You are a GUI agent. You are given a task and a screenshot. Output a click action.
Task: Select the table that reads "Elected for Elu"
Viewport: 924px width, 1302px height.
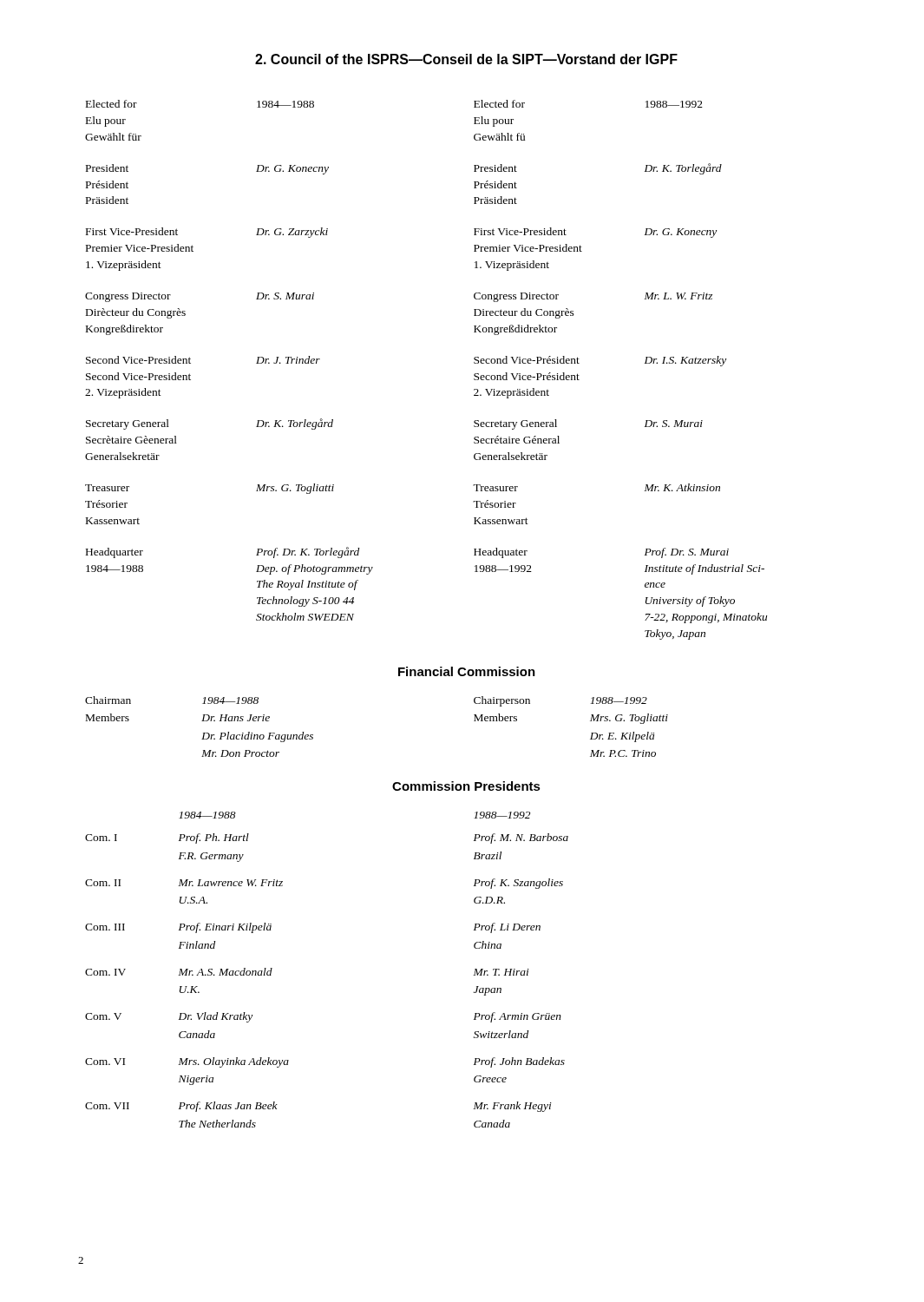pyautogui.click(x=466, y=369)
